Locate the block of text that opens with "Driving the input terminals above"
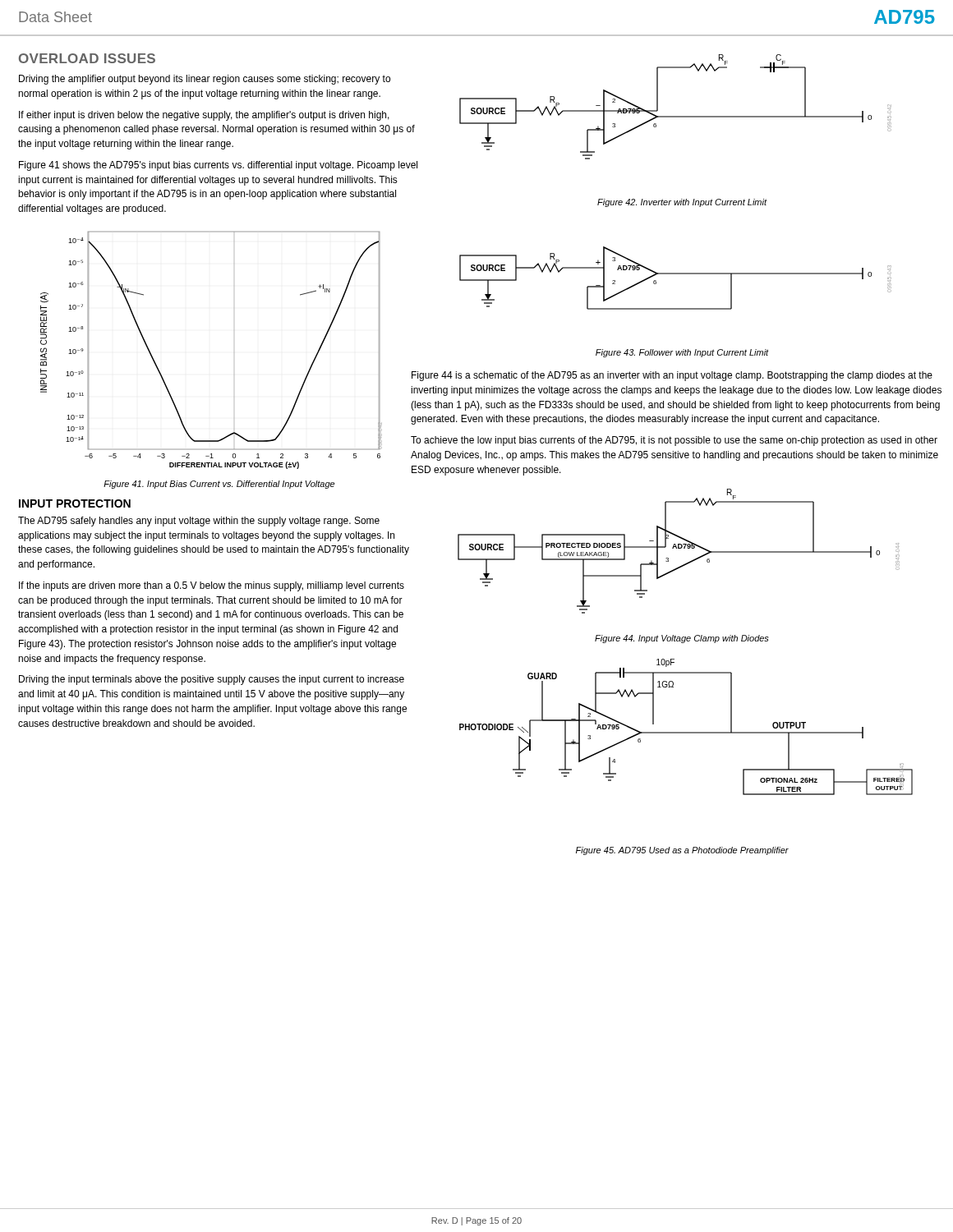 pos(213,701)
